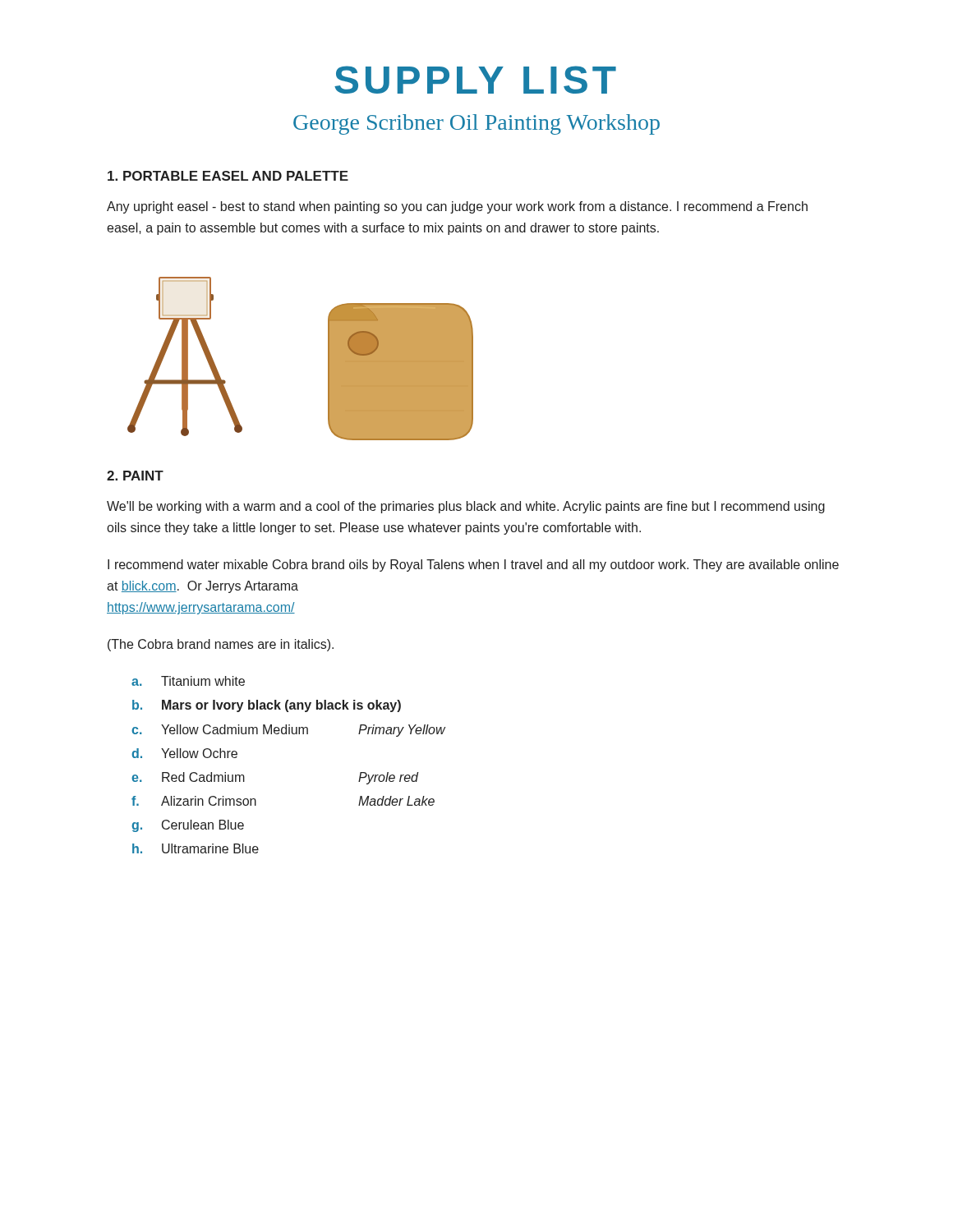Locate the list item containing "d. Yellow Ochre"

pyautogui.click(x=184, y=753)
